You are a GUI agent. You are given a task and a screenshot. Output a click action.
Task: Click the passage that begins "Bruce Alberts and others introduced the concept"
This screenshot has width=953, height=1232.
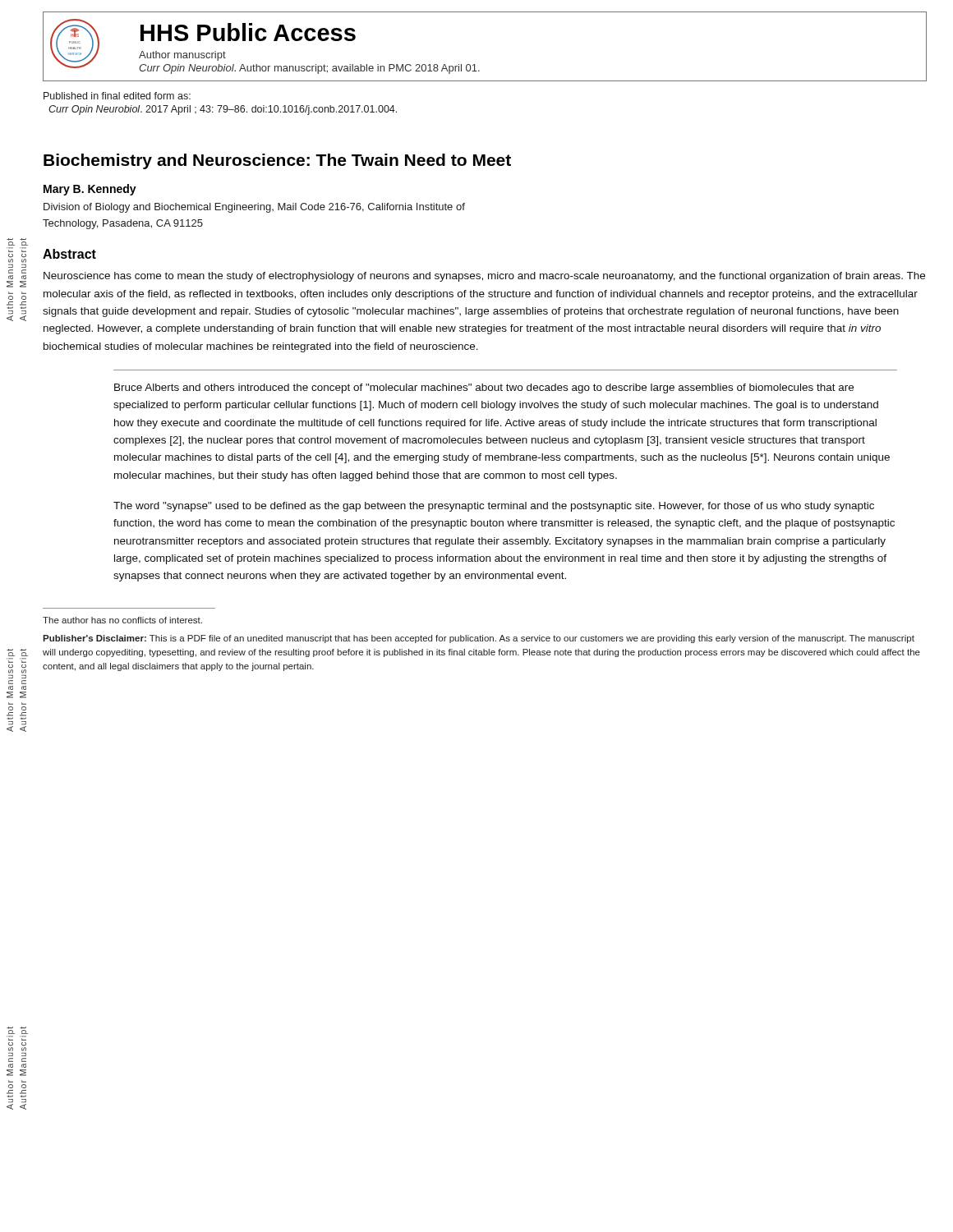[502, 431]
